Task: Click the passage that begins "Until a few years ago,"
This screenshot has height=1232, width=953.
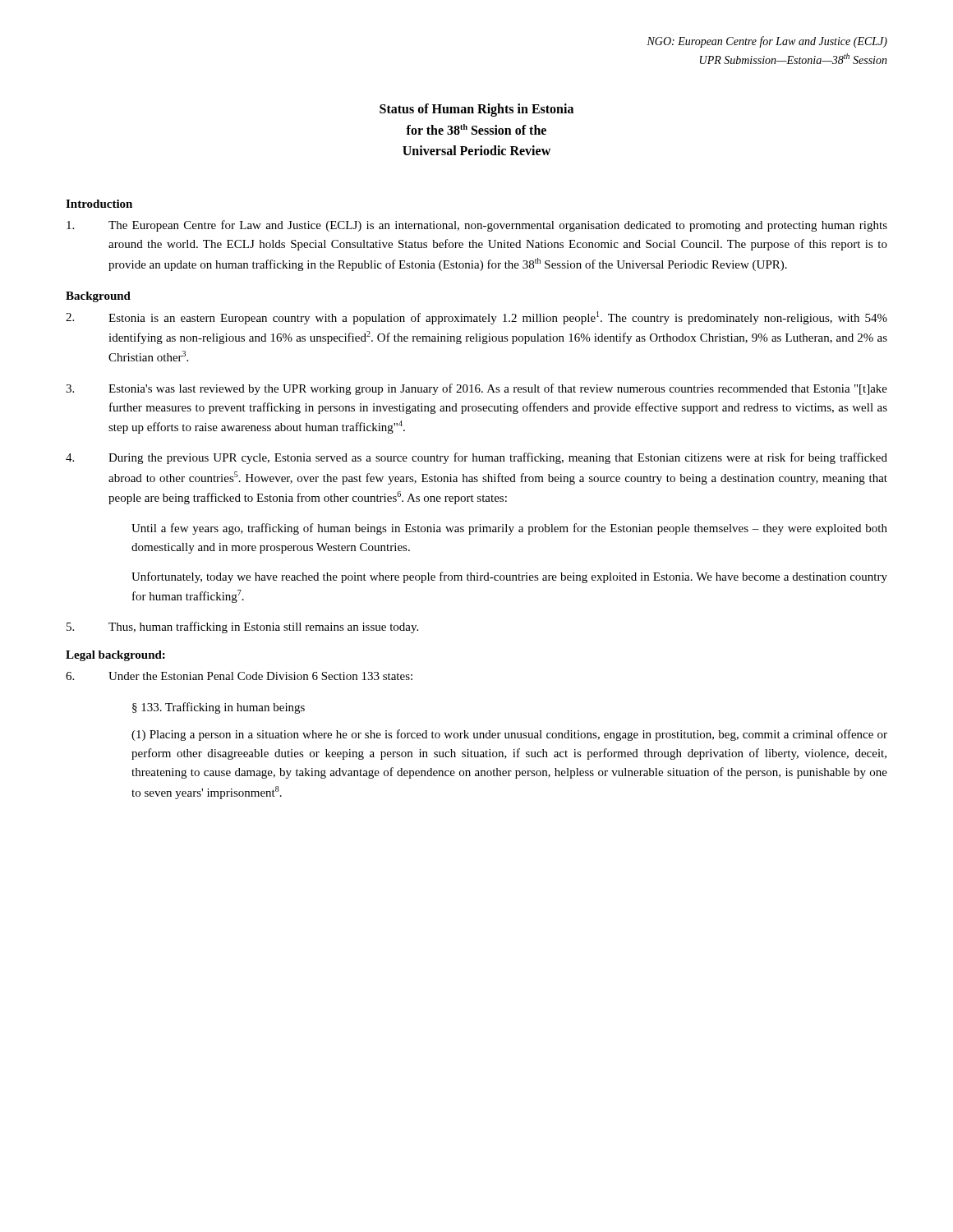Action: pos(509,563)
